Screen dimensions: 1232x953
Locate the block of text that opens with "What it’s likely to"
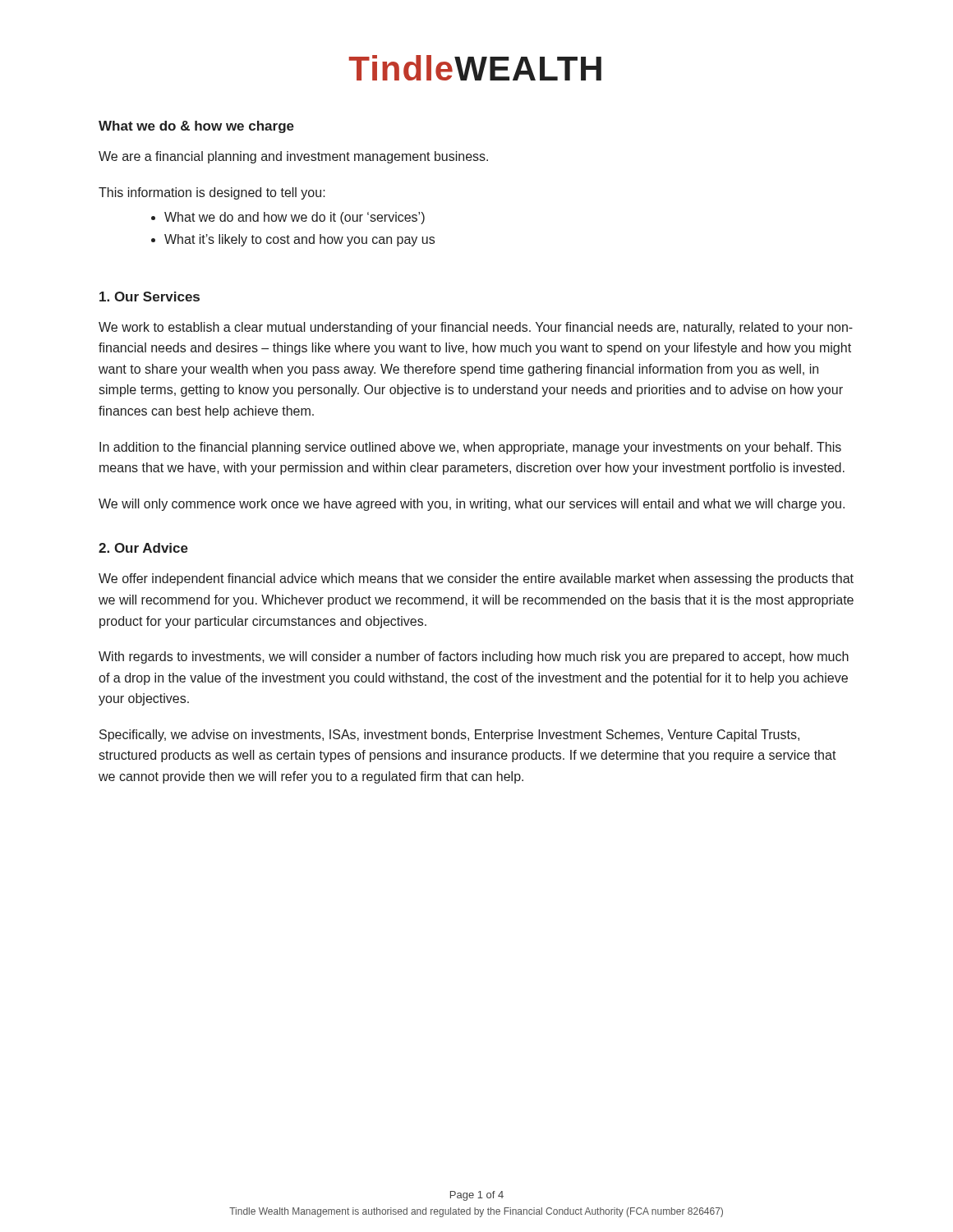click(300, 240)
